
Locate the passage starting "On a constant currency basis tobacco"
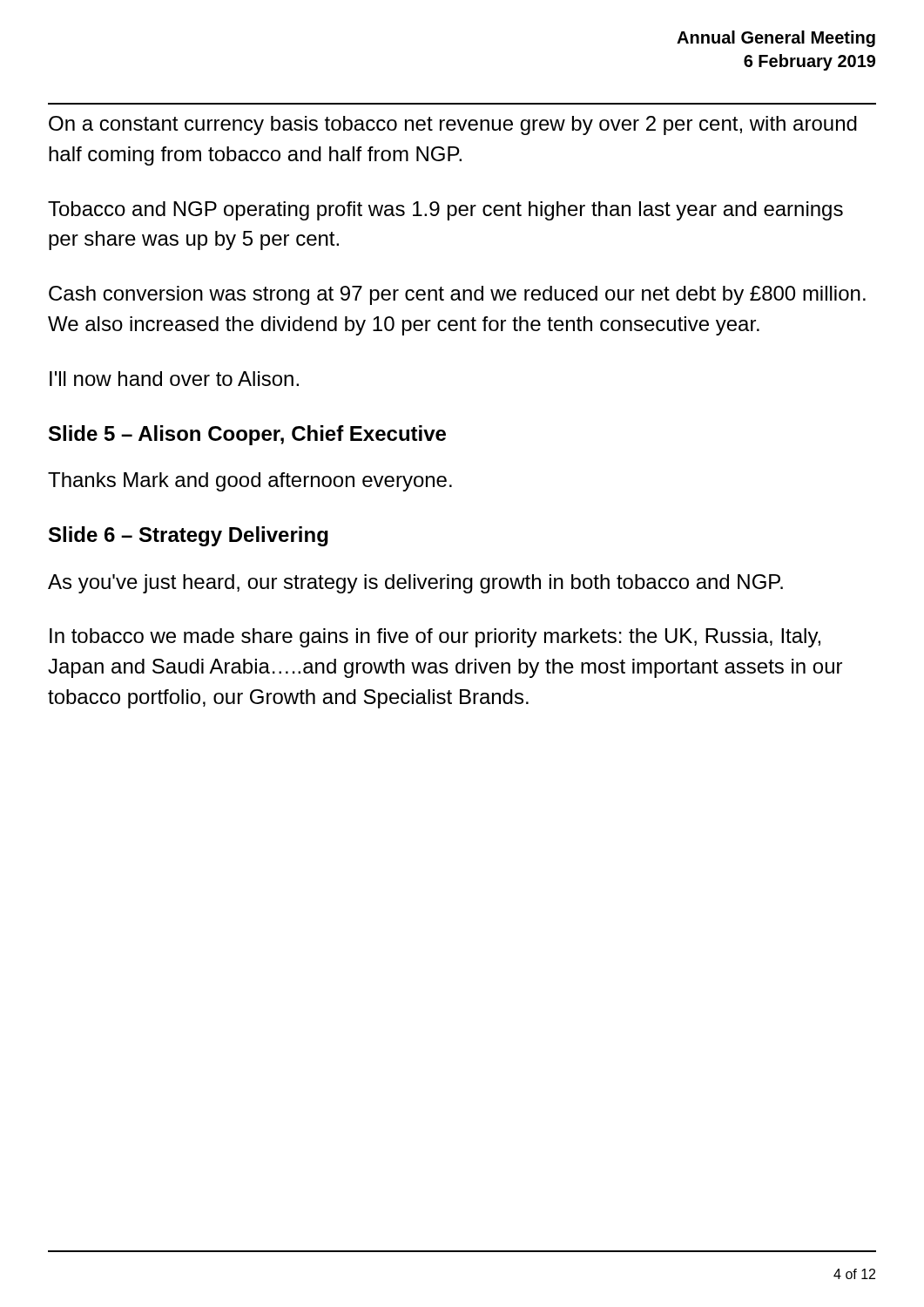pyautogui.click(x=453, y=138)
